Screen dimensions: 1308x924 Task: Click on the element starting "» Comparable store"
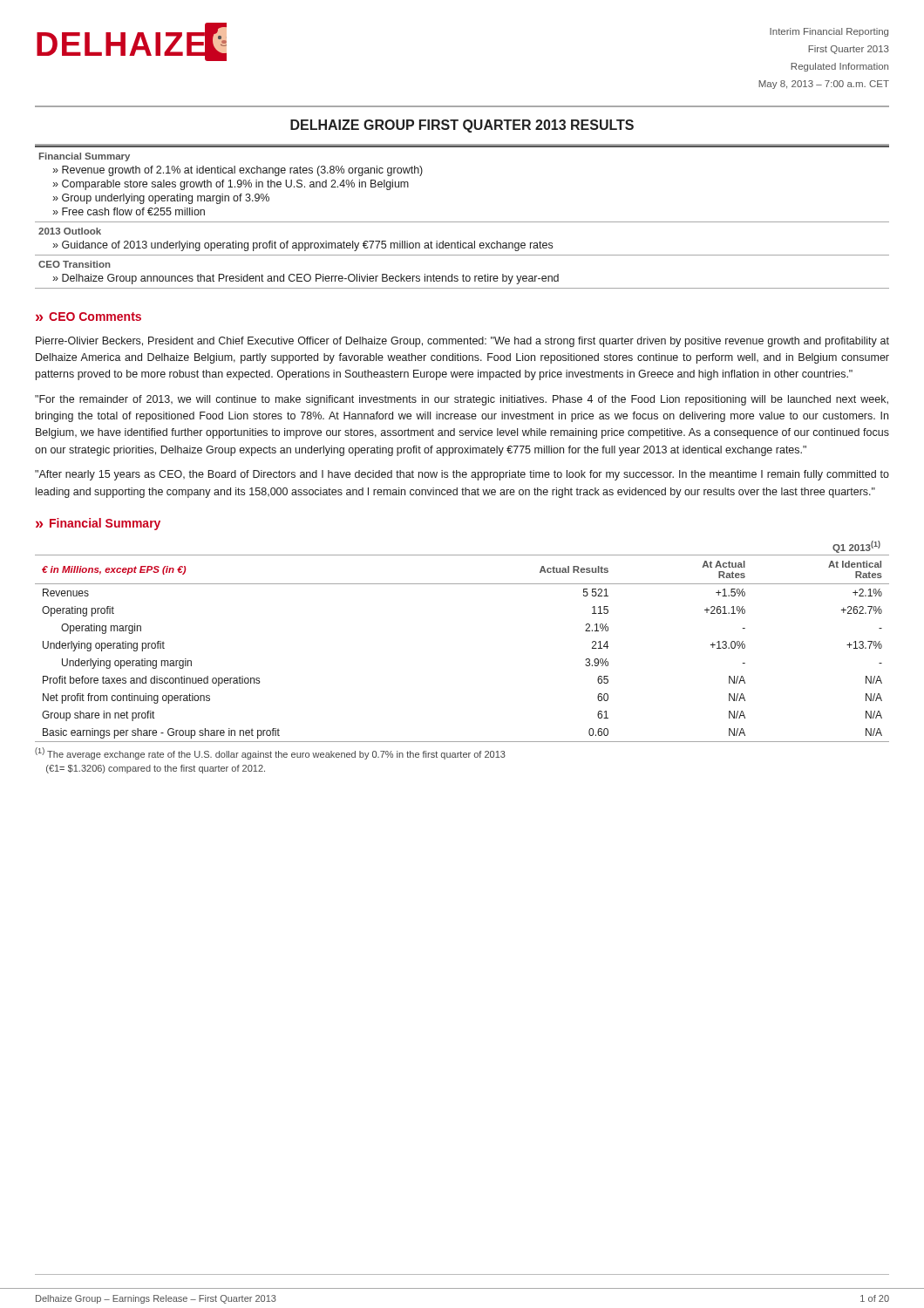coord(231,184)
